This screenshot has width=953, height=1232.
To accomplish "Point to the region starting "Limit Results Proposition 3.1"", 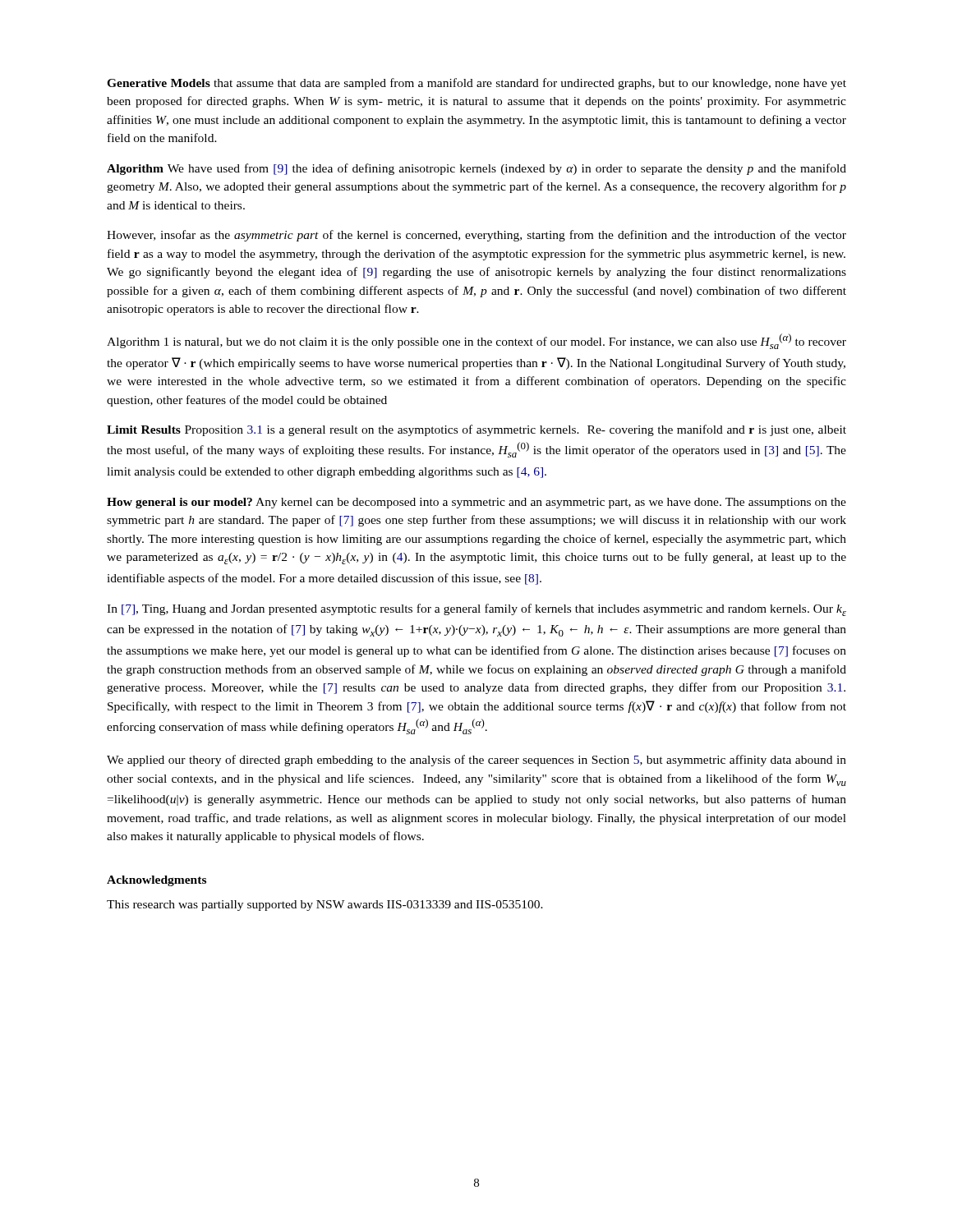I will pos(476,451).
